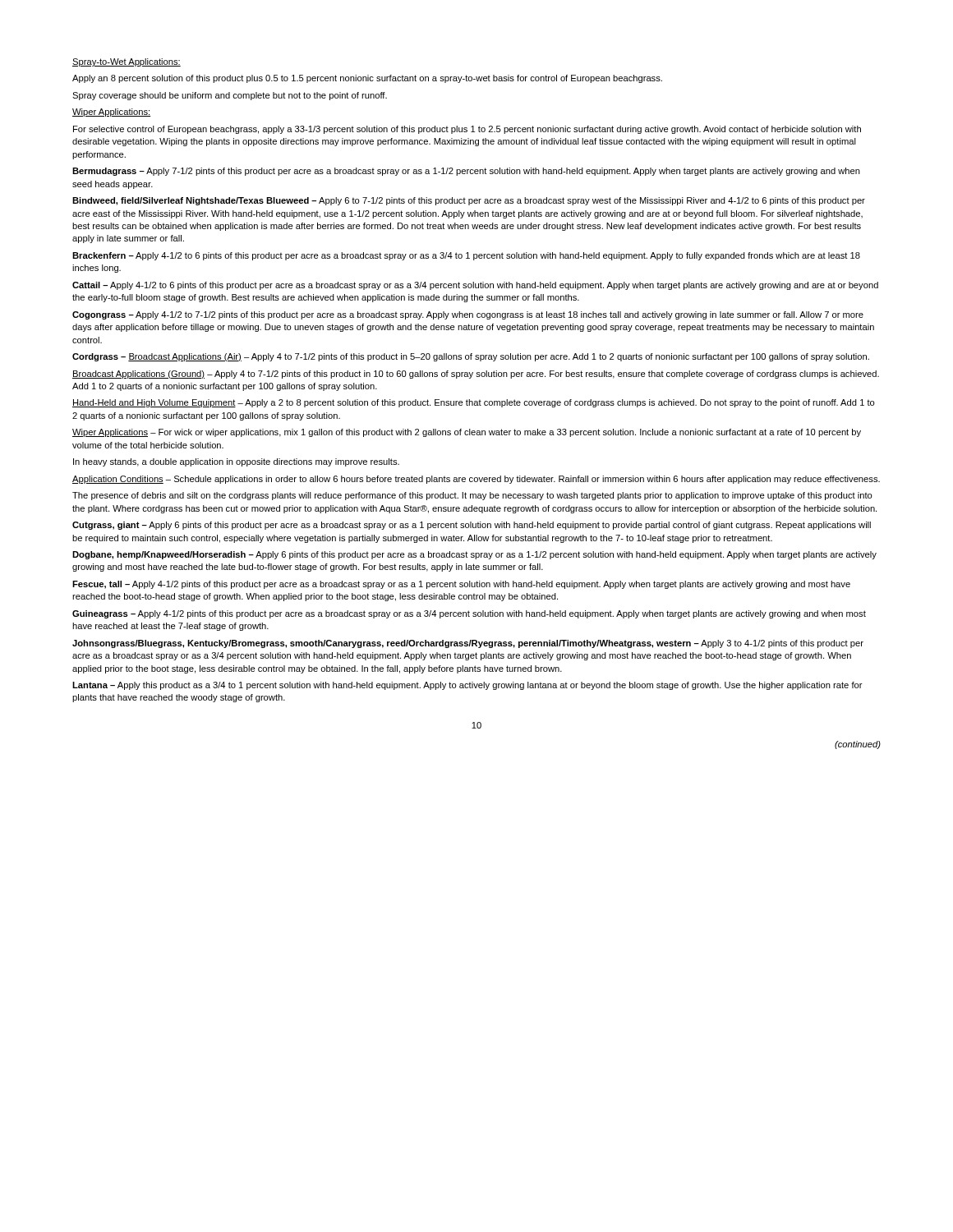Find the block on this page that starts "Fescue, tall – Apply 4-1/2 pints of"

coord(461,590)
